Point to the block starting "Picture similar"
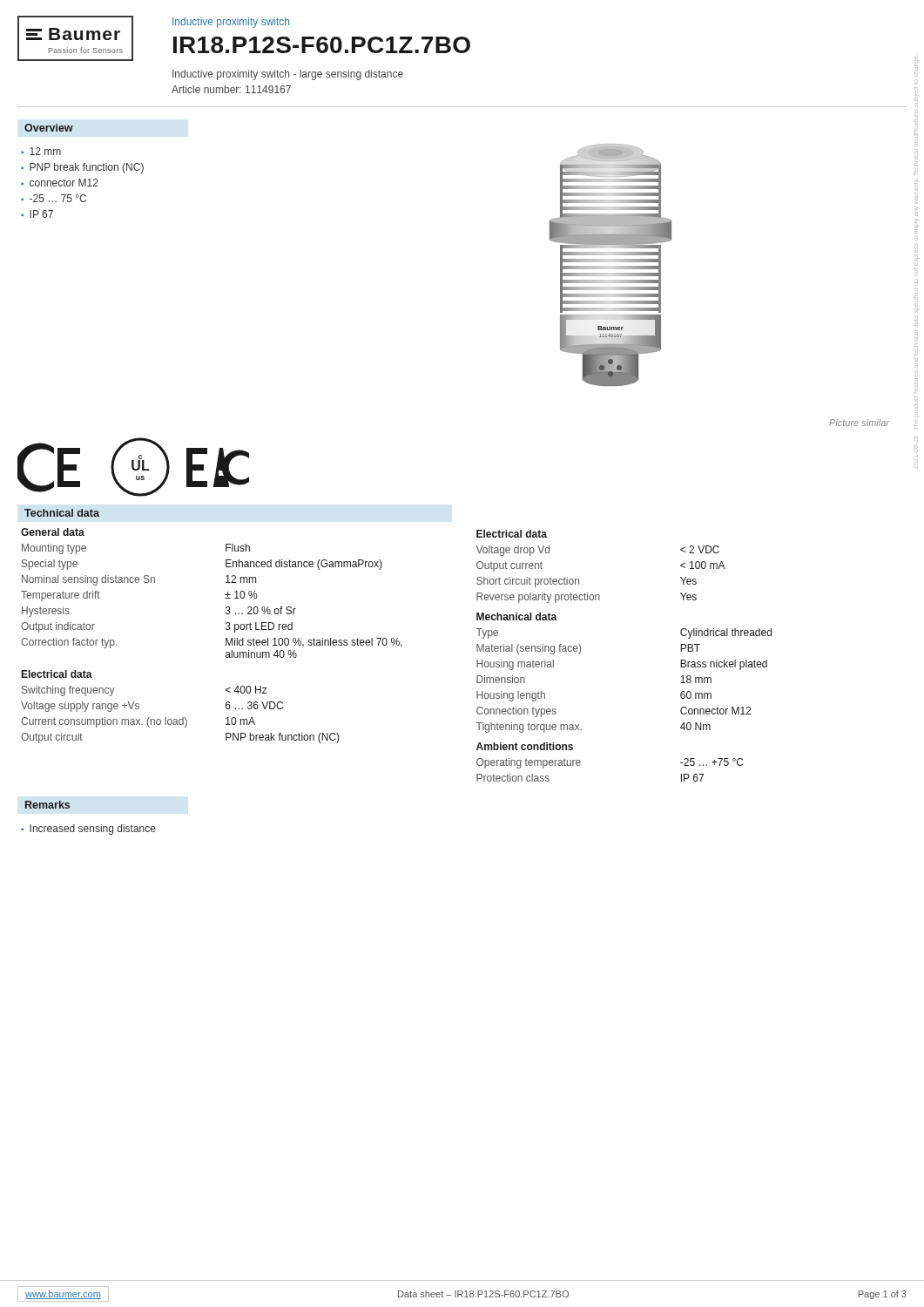 click(859, 423)
